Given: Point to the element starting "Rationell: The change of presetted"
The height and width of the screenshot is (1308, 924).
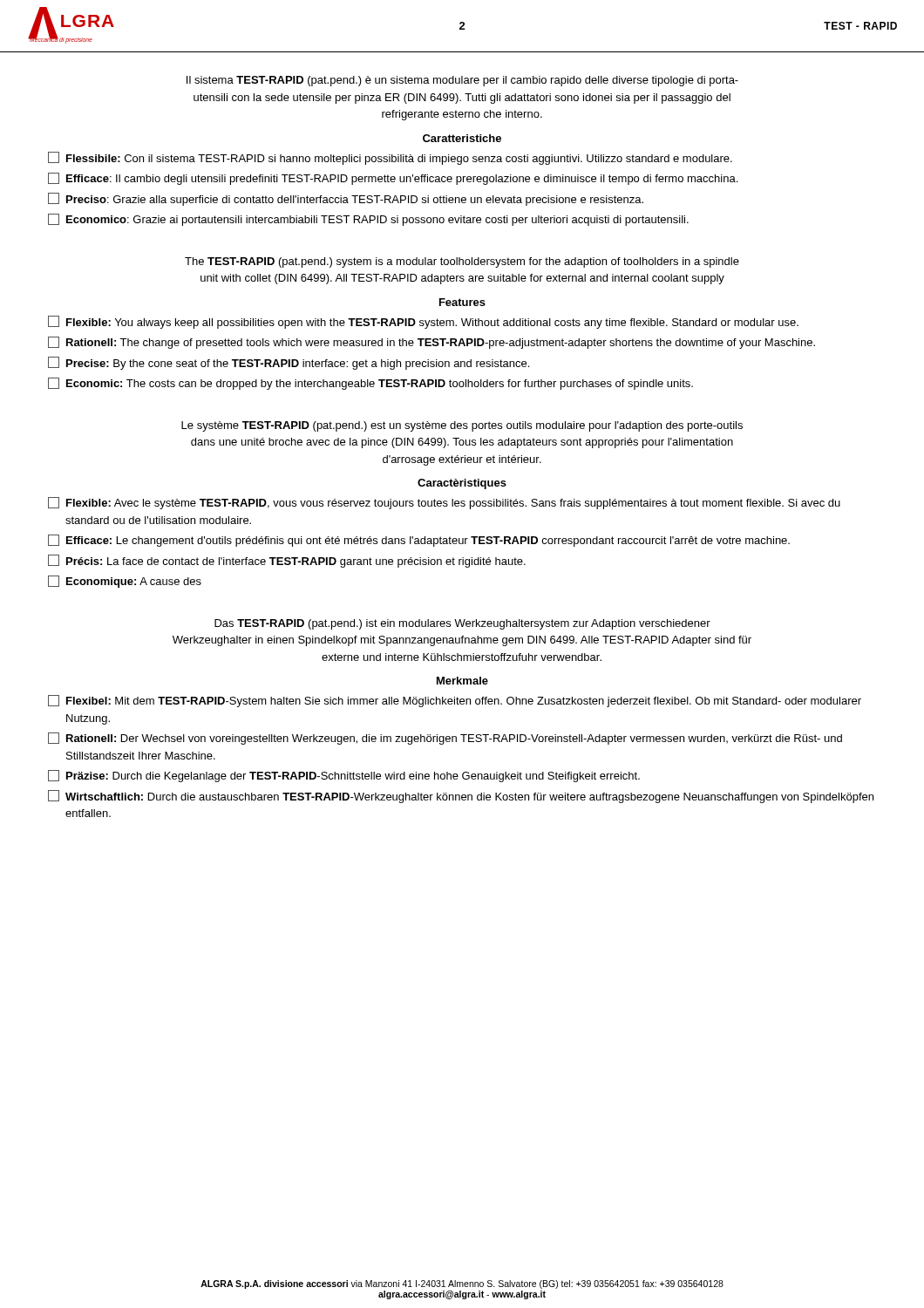Looking at the screenshot, I should click(x=462, y=342).
